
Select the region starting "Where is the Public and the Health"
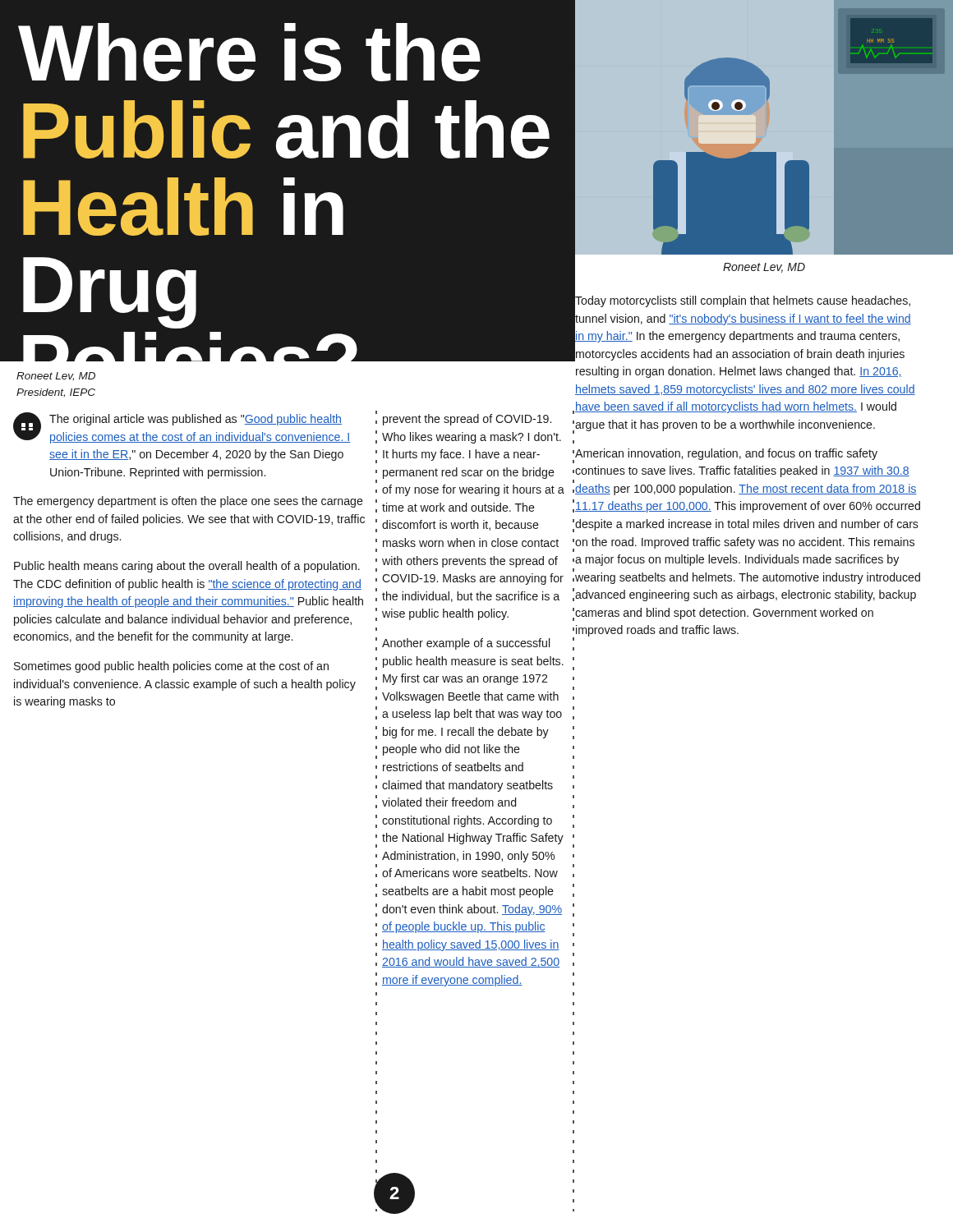coord(288,185)
